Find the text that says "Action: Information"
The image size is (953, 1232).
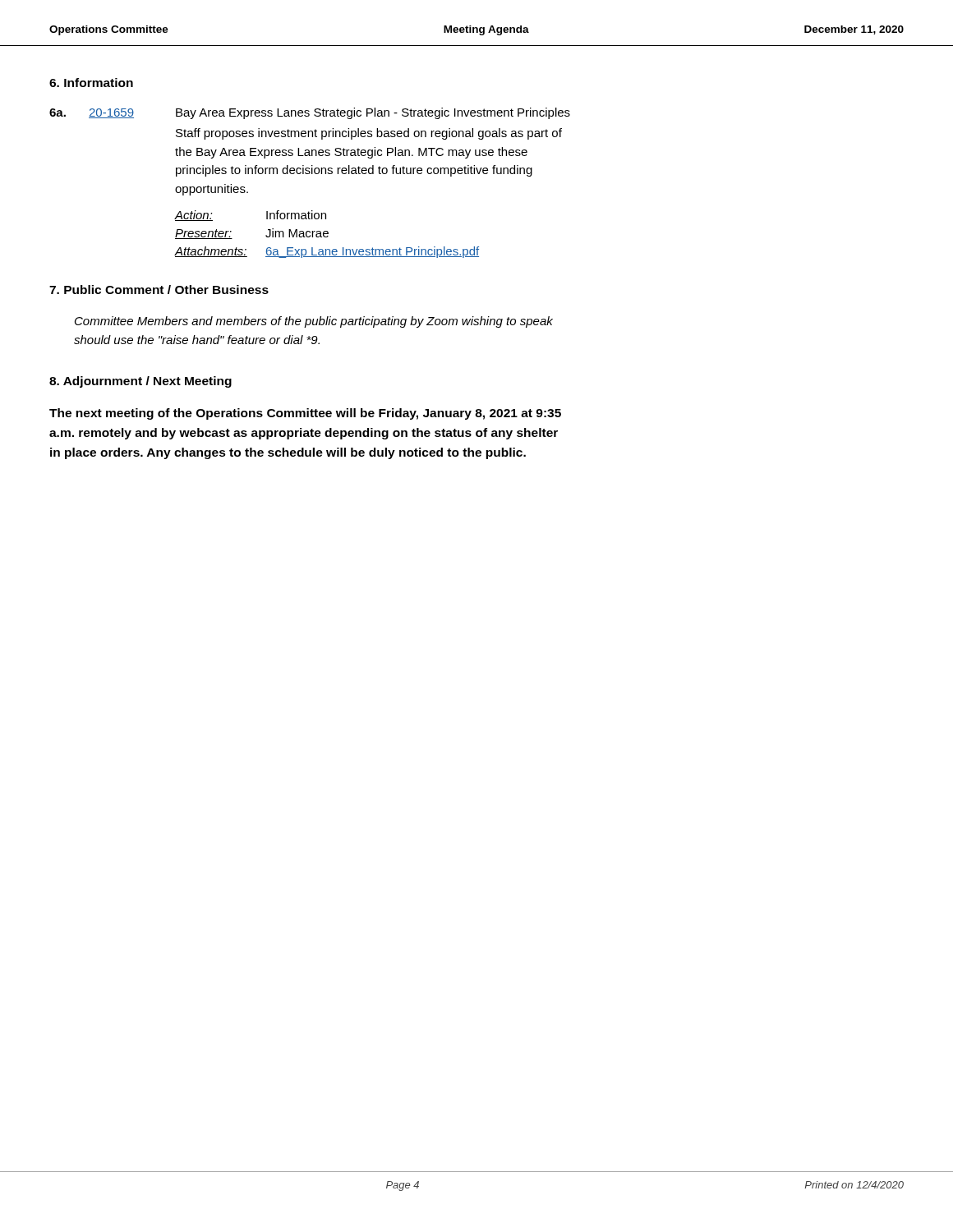(x=194, y=216)
